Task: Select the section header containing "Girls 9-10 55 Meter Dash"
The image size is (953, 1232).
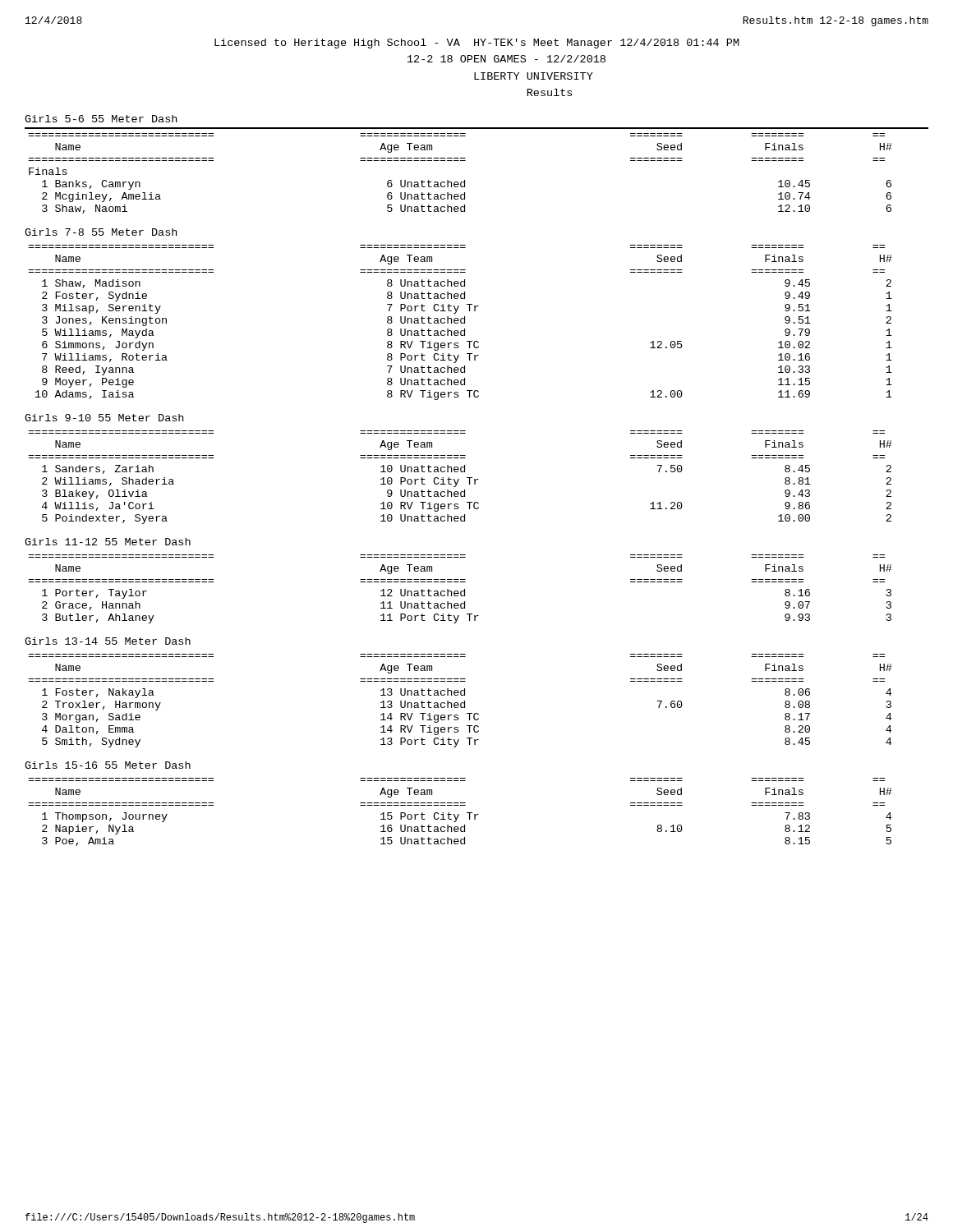Action: (x=105, y=419)
